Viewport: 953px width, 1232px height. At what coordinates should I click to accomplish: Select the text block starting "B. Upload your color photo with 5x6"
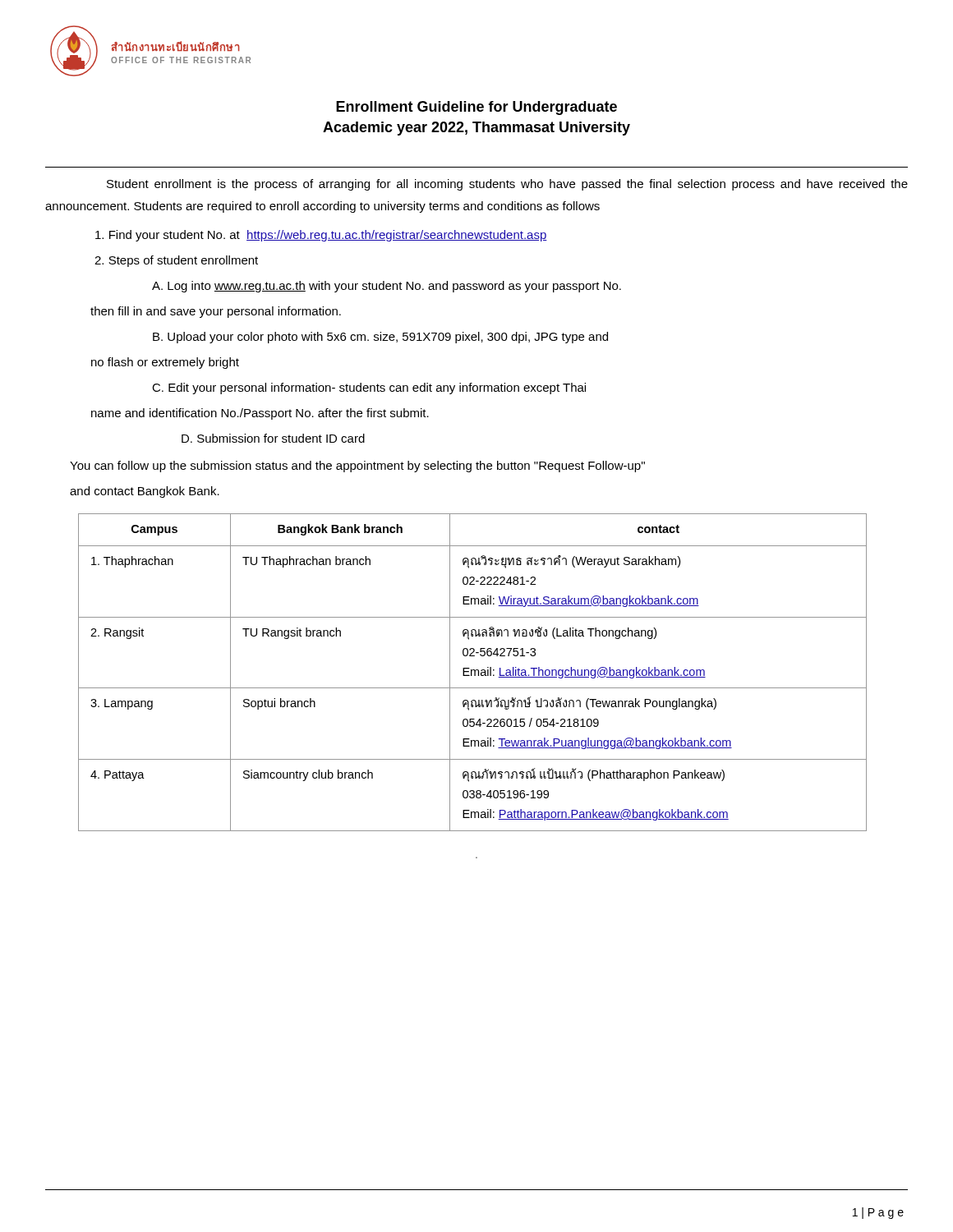pyautogui.click(x=380, y=336)
